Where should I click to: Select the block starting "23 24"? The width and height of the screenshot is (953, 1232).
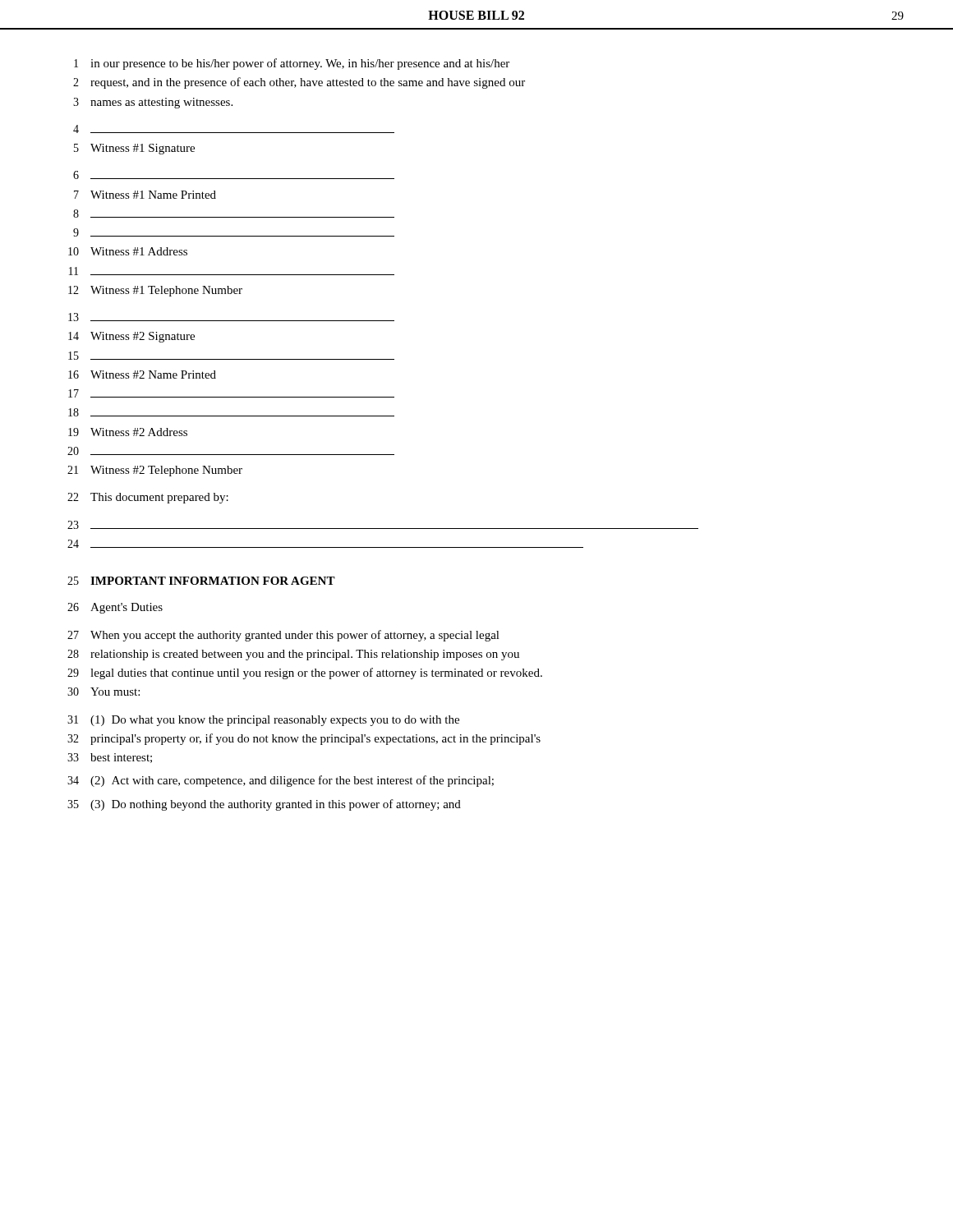point(476,534)
